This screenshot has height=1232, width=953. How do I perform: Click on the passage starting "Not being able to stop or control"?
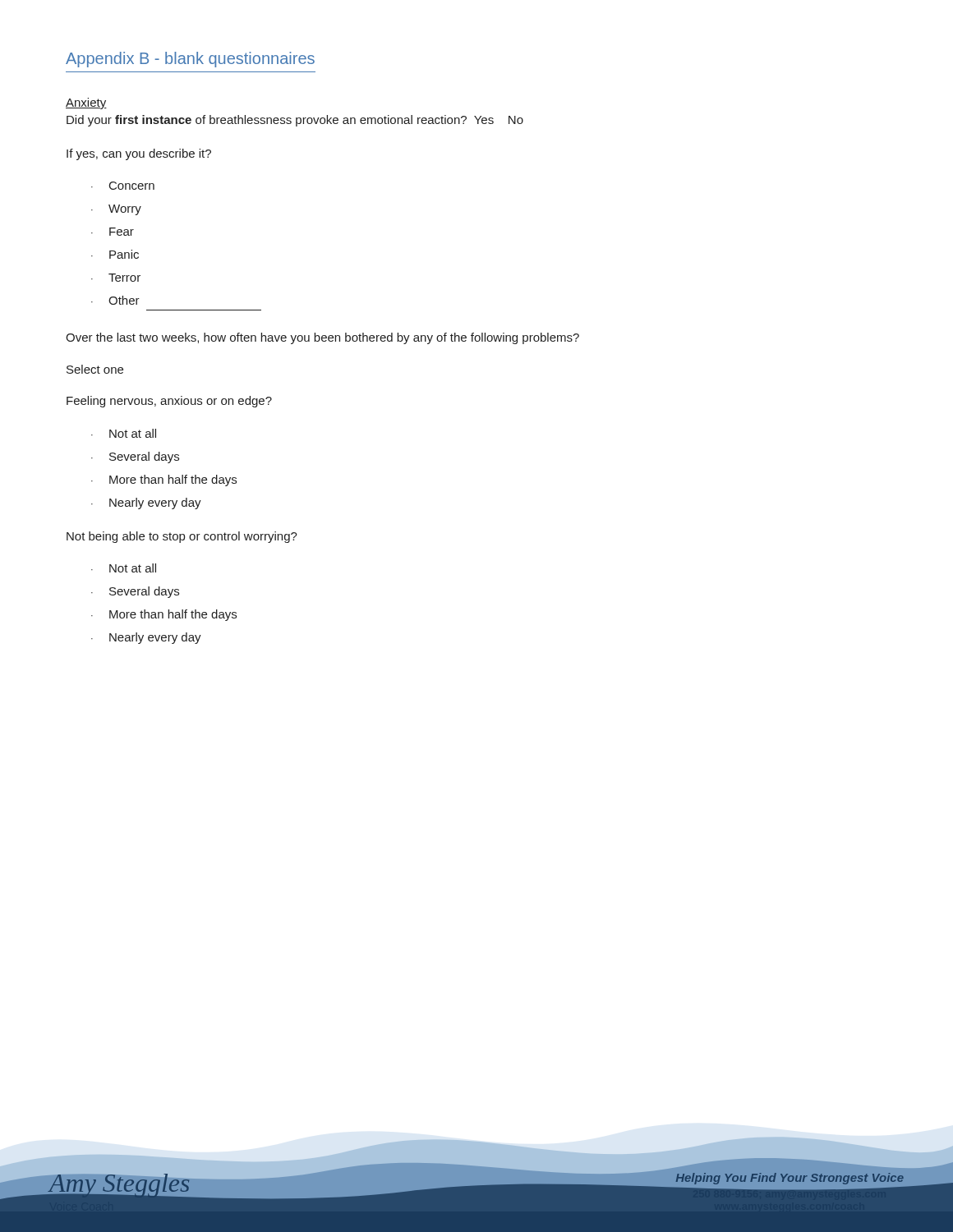[x=181, y=535]
